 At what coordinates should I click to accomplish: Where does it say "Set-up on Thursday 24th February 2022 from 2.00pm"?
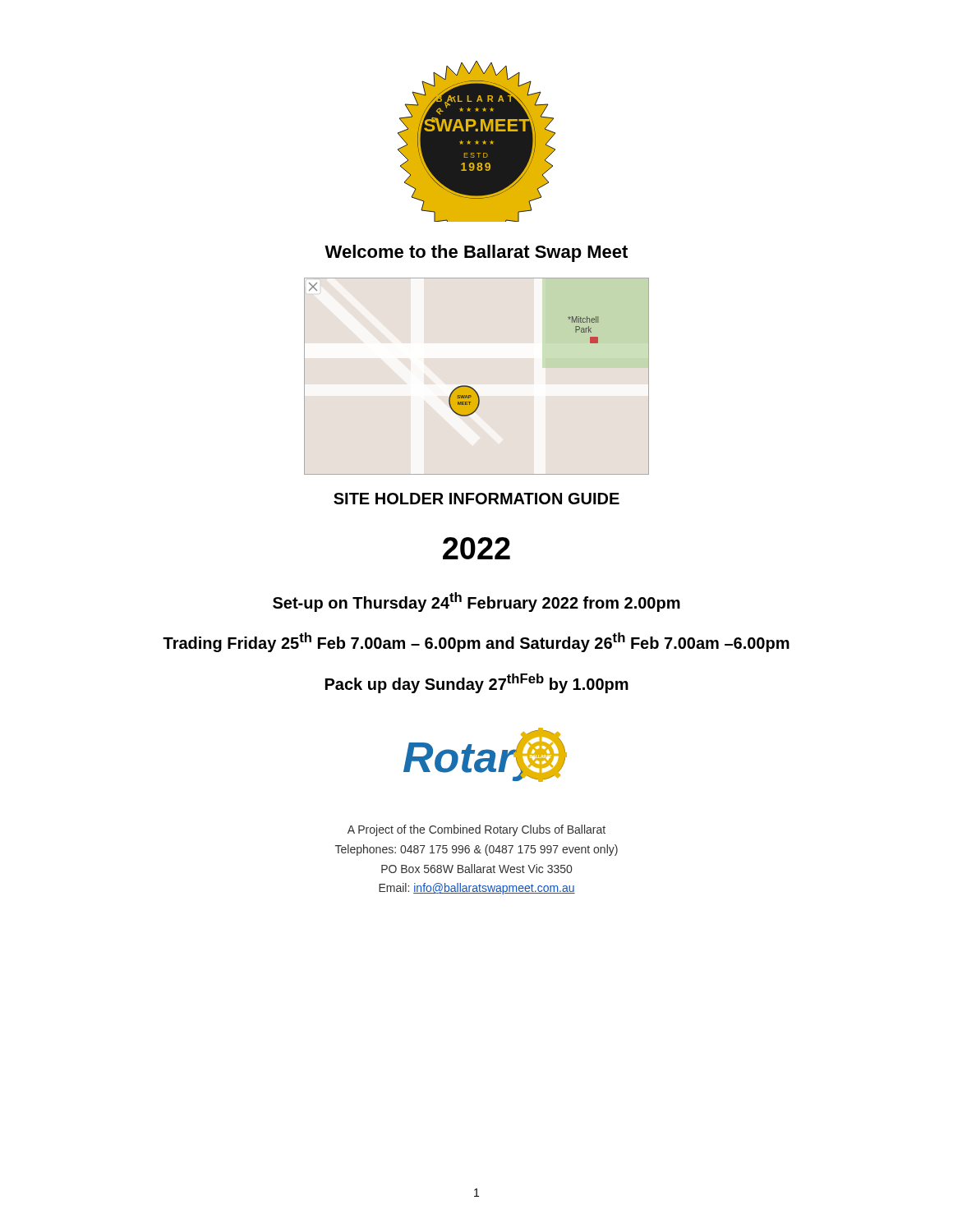(x=476, y=601)
